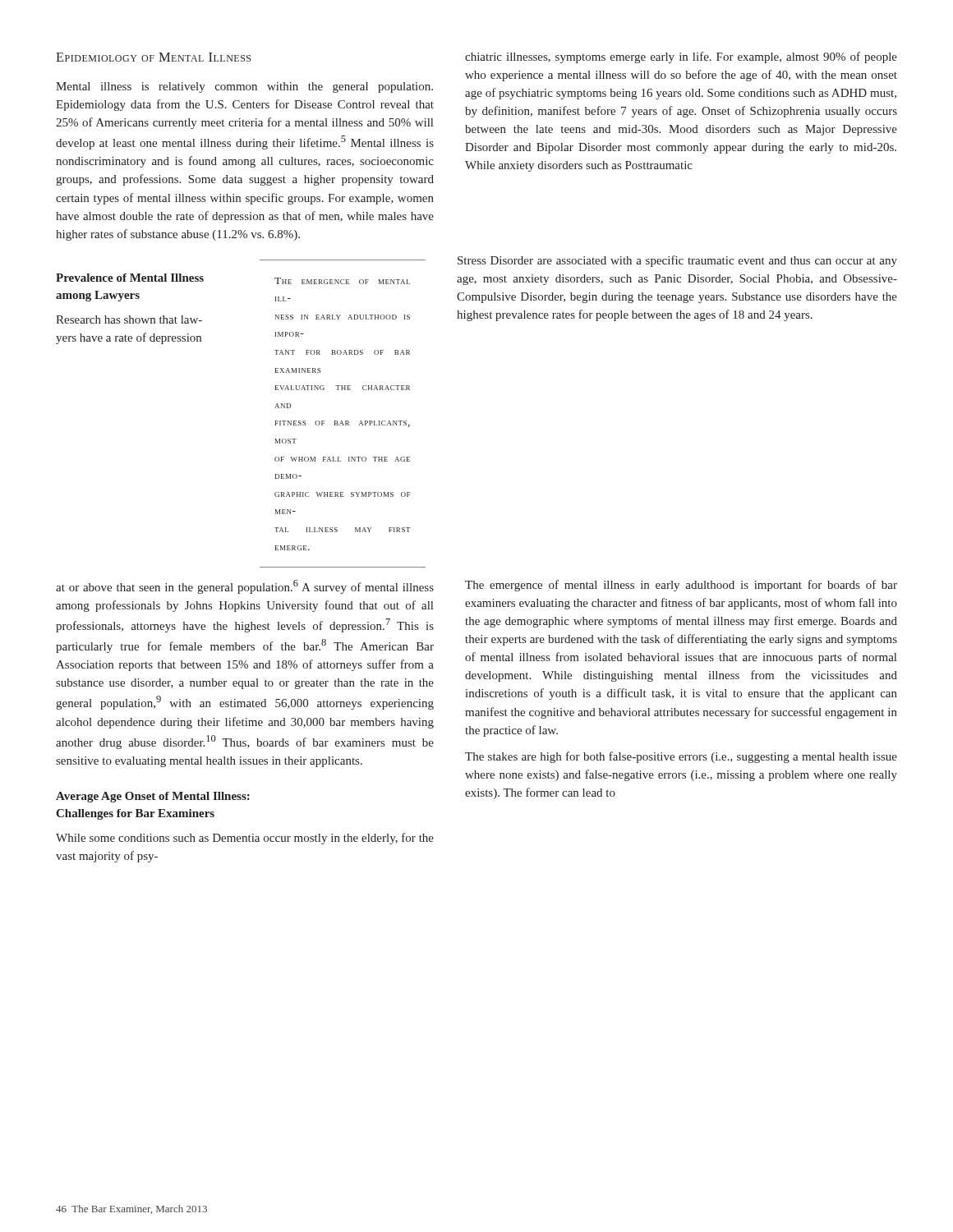Navigate to the element starting "chiatric illnesses, symptoms emerge"

coord(681,111)
